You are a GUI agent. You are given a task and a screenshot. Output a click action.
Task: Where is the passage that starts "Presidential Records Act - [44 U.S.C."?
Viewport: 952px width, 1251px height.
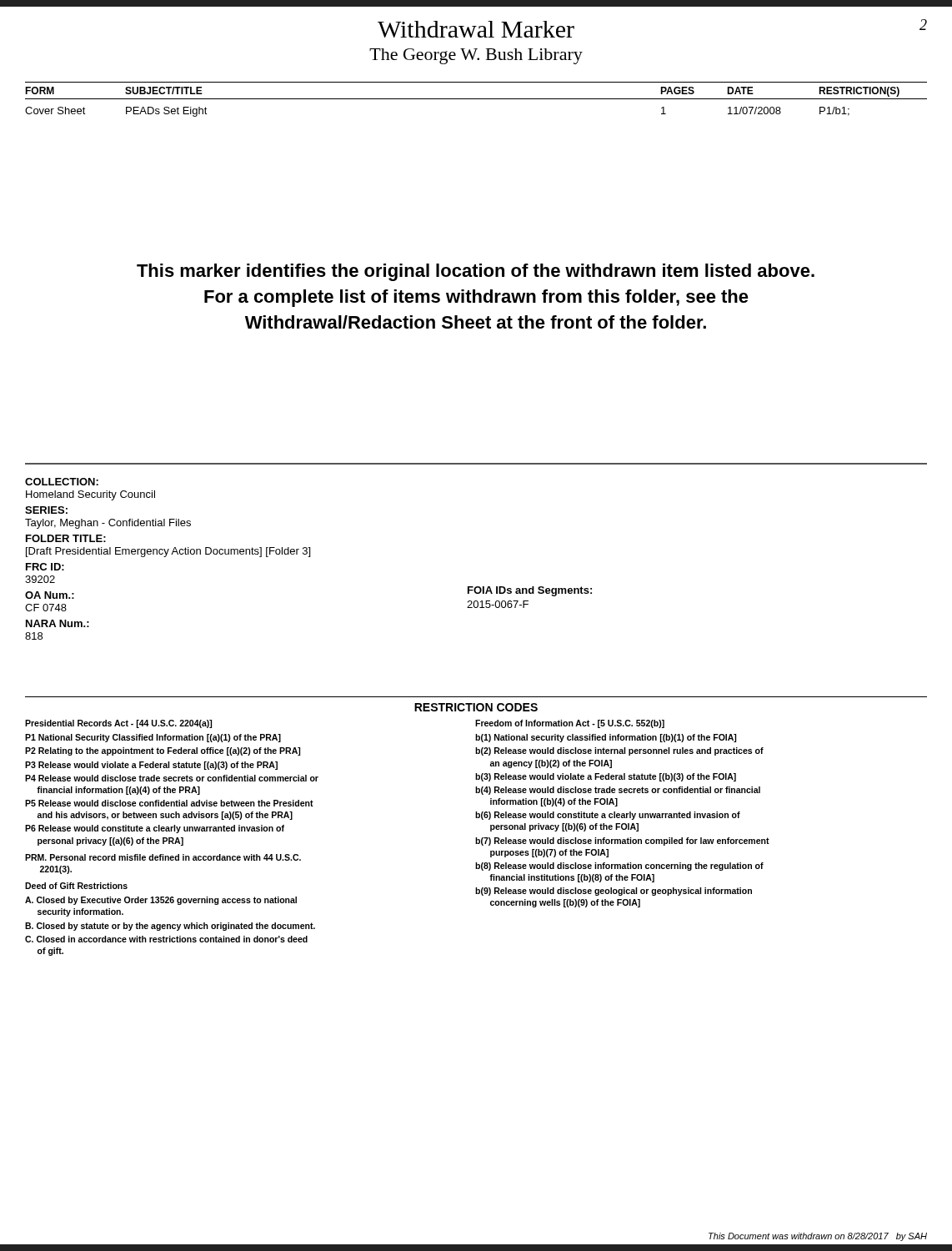point(238,837)
